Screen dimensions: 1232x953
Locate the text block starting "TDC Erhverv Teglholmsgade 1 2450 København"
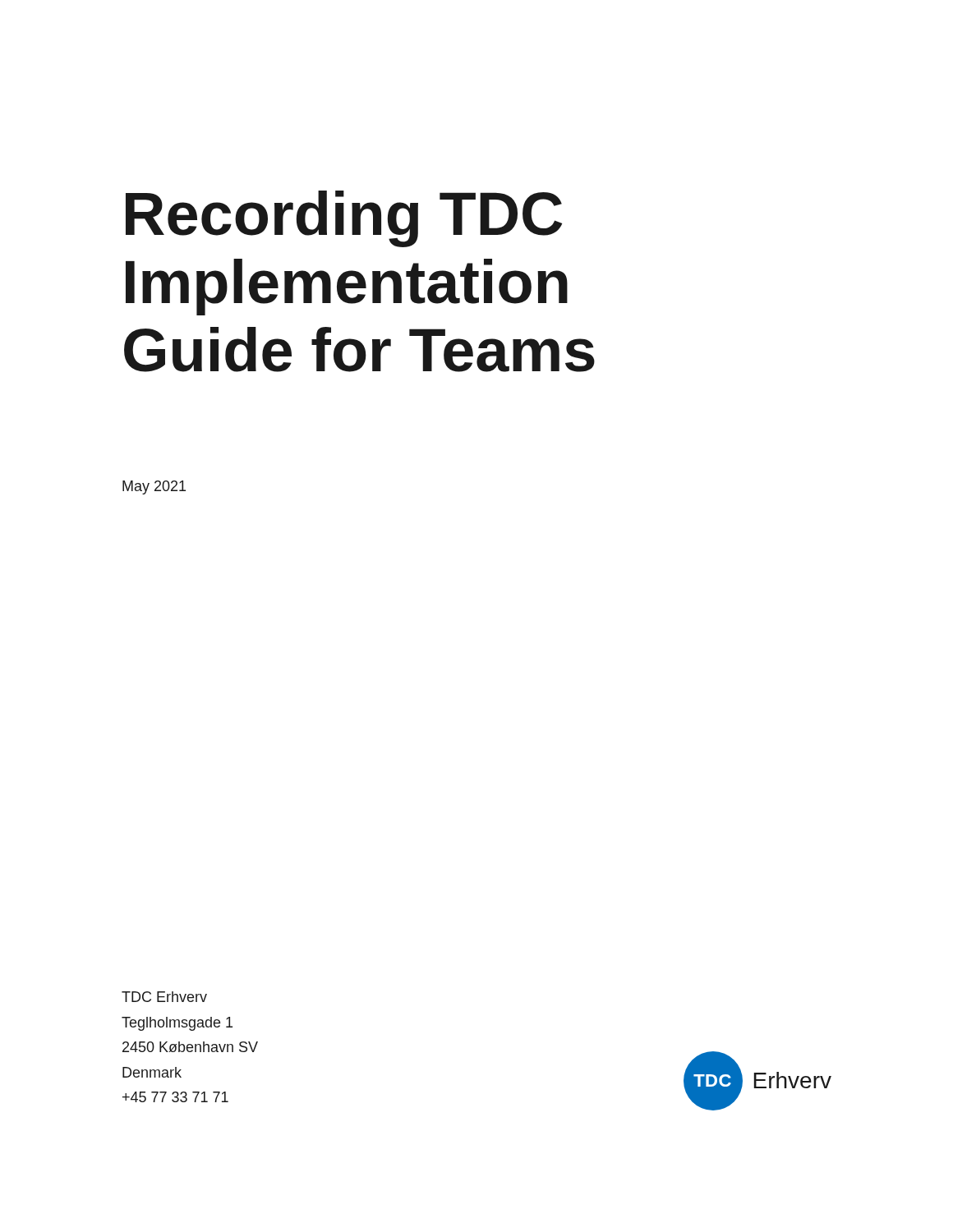click(190, 1047)
